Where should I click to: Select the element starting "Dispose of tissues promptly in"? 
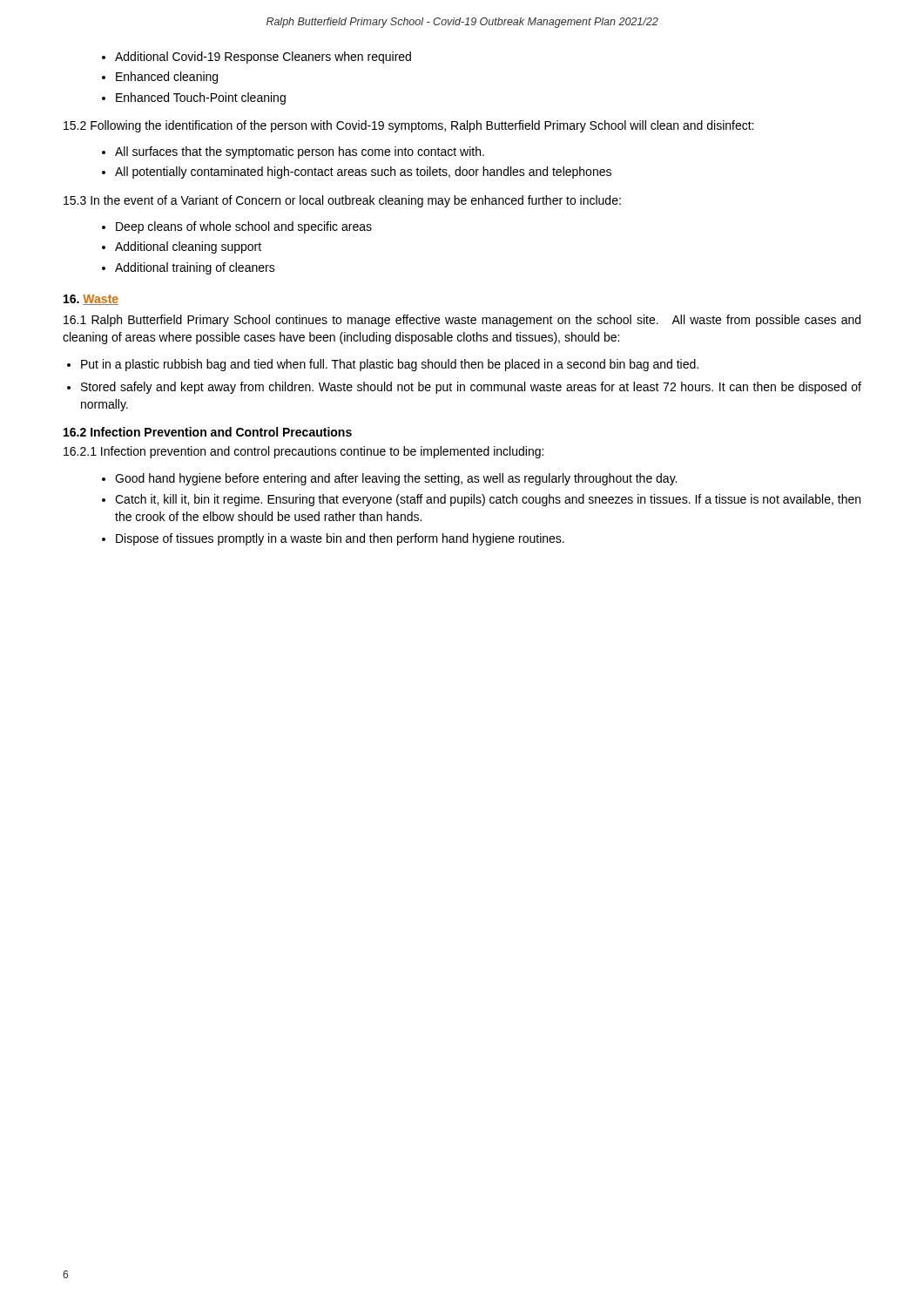(462, 538)
